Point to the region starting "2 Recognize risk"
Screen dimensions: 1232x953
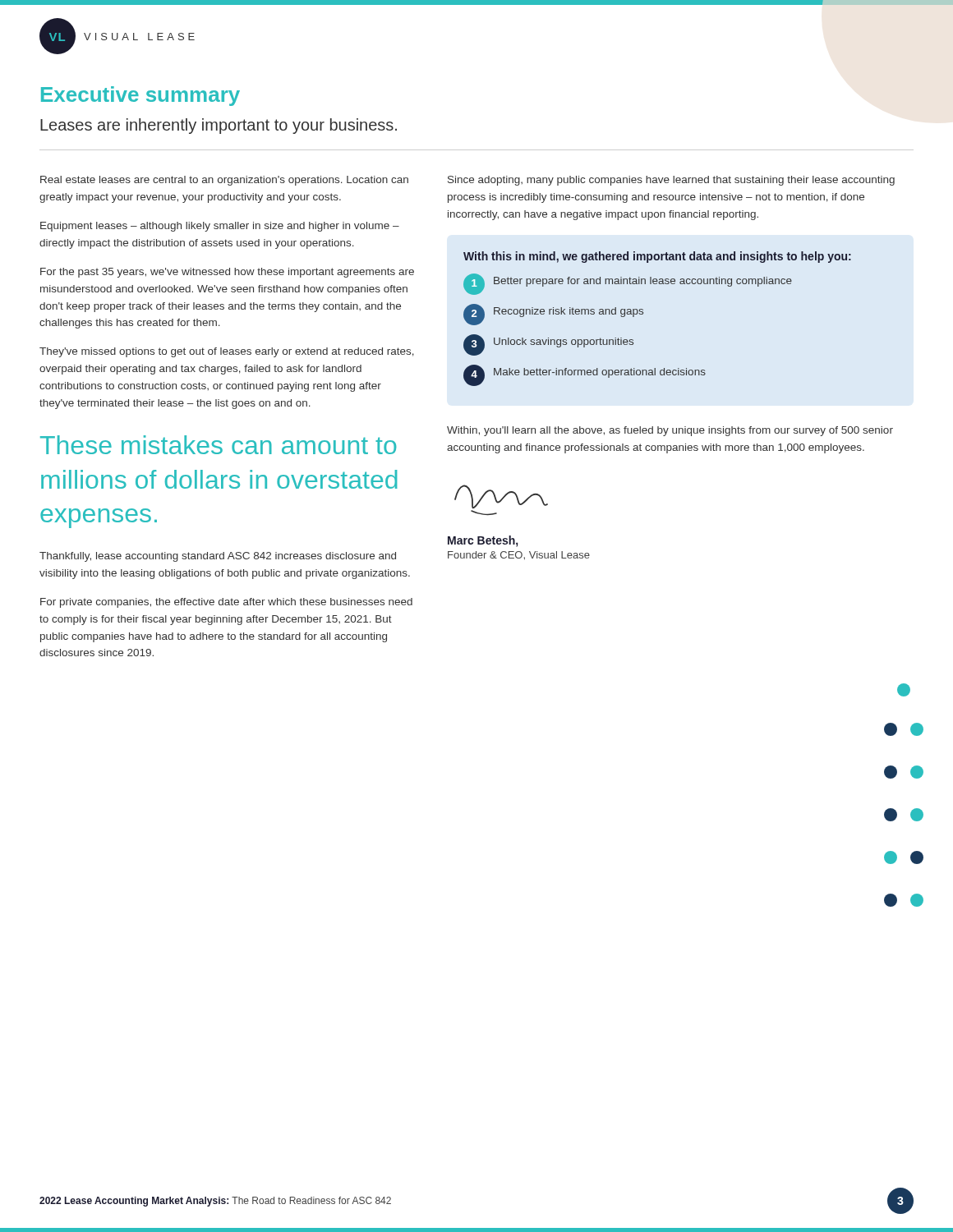pos(554,314)
